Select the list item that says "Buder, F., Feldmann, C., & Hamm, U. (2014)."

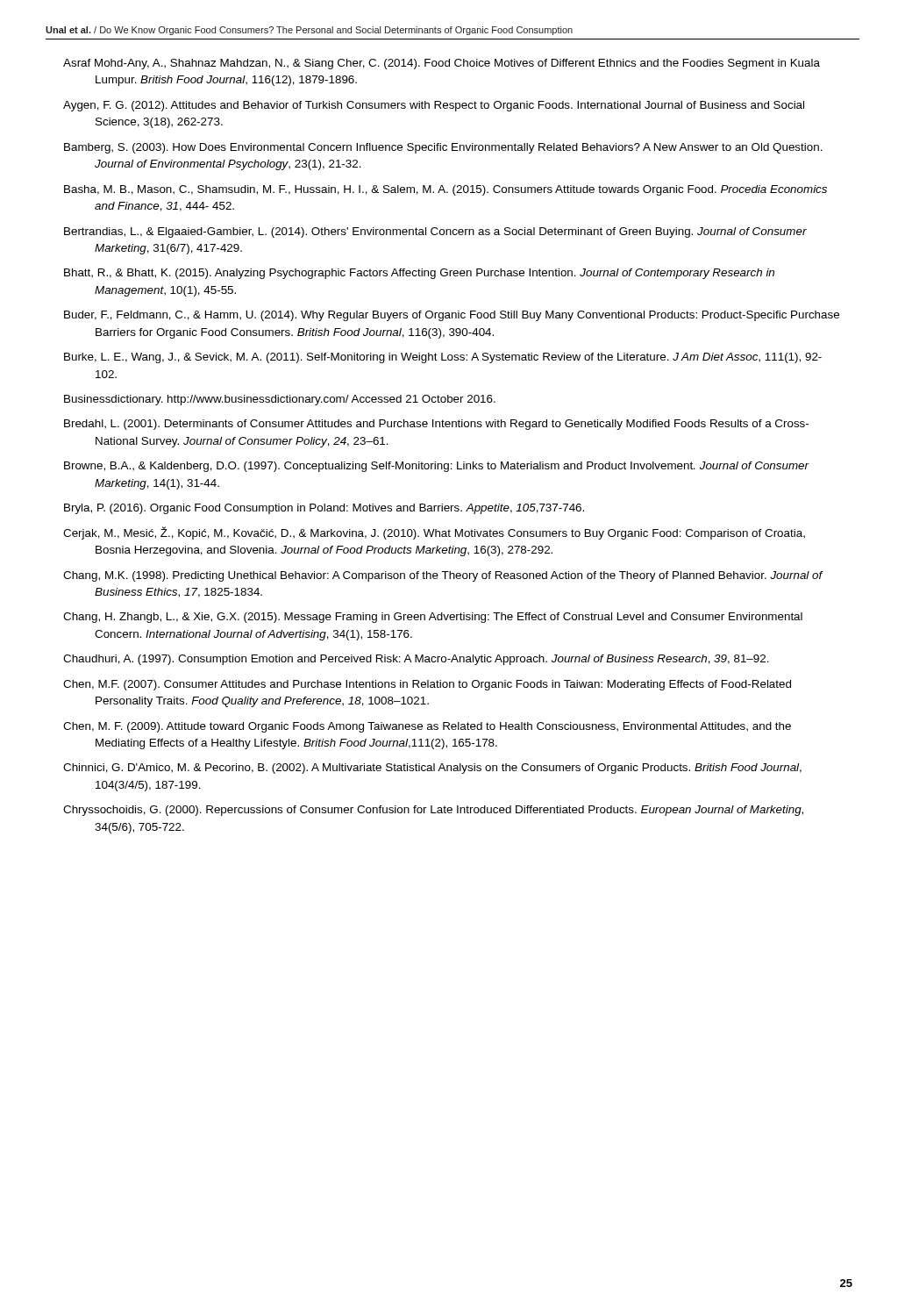coord(452,323)
